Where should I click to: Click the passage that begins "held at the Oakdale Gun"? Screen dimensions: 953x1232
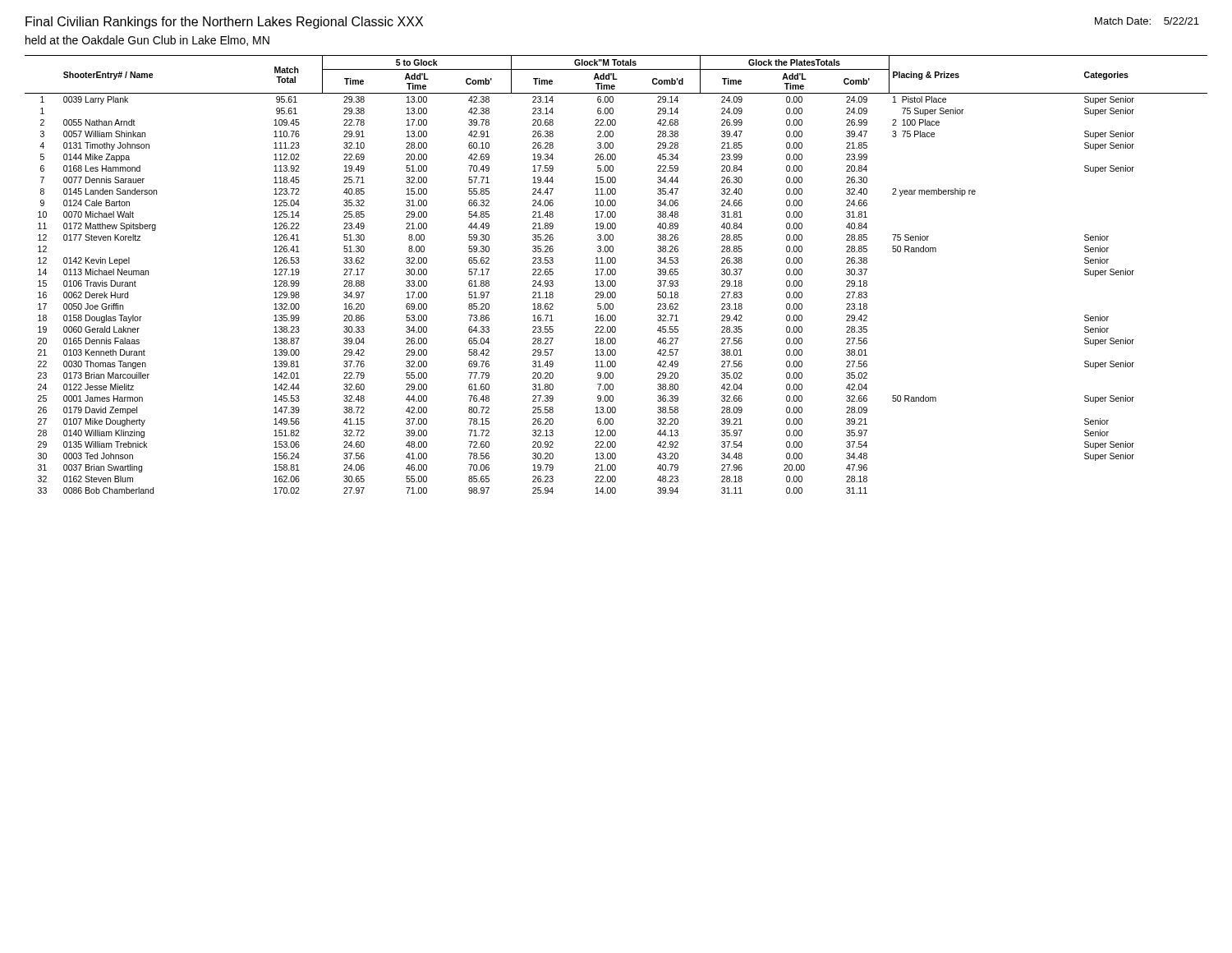(x=147, y=40)
